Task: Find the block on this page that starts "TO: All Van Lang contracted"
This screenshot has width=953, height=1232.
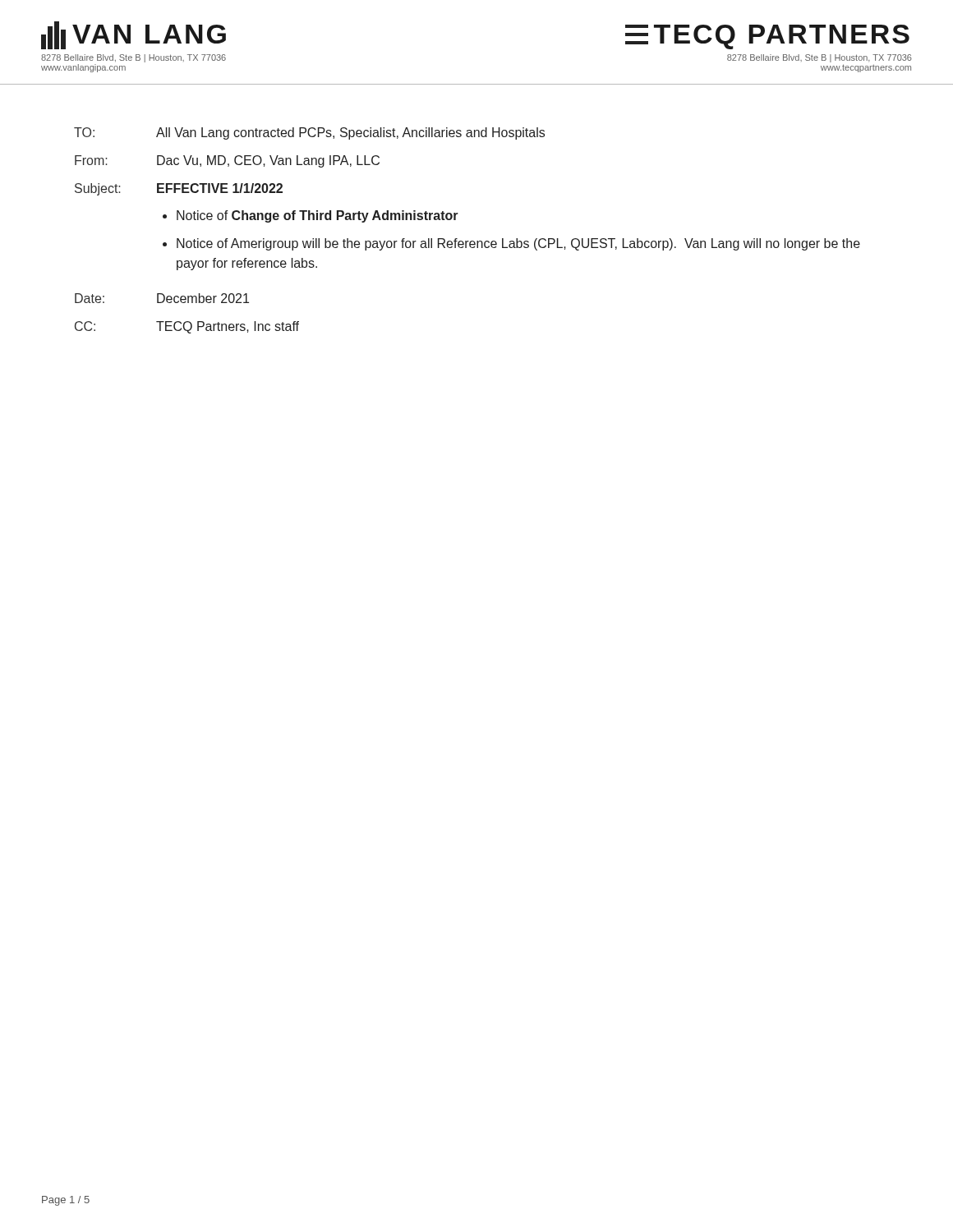Action: 310,133
